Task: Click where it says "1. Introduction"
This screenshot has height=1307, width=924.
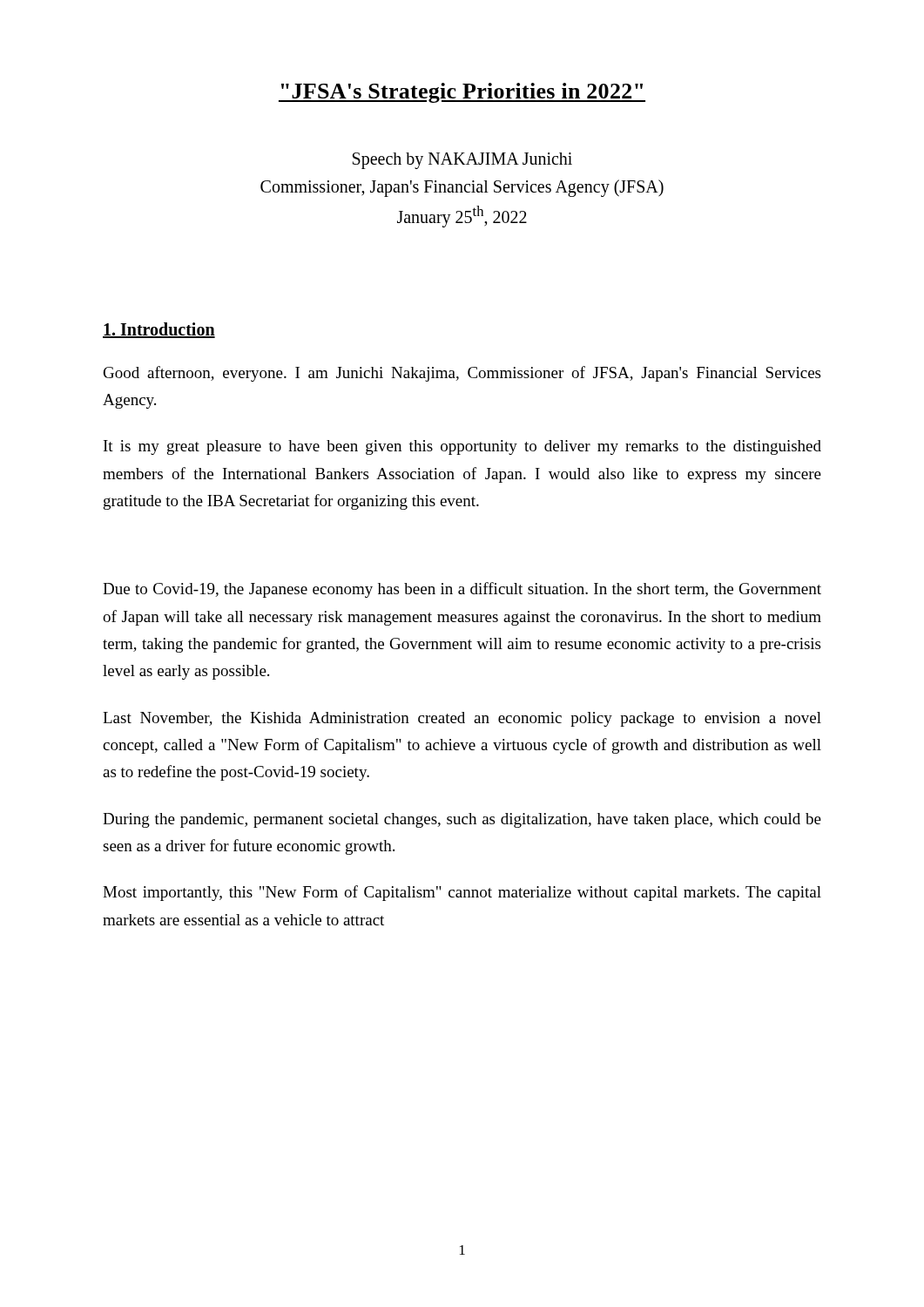Action: pos(159,329)
